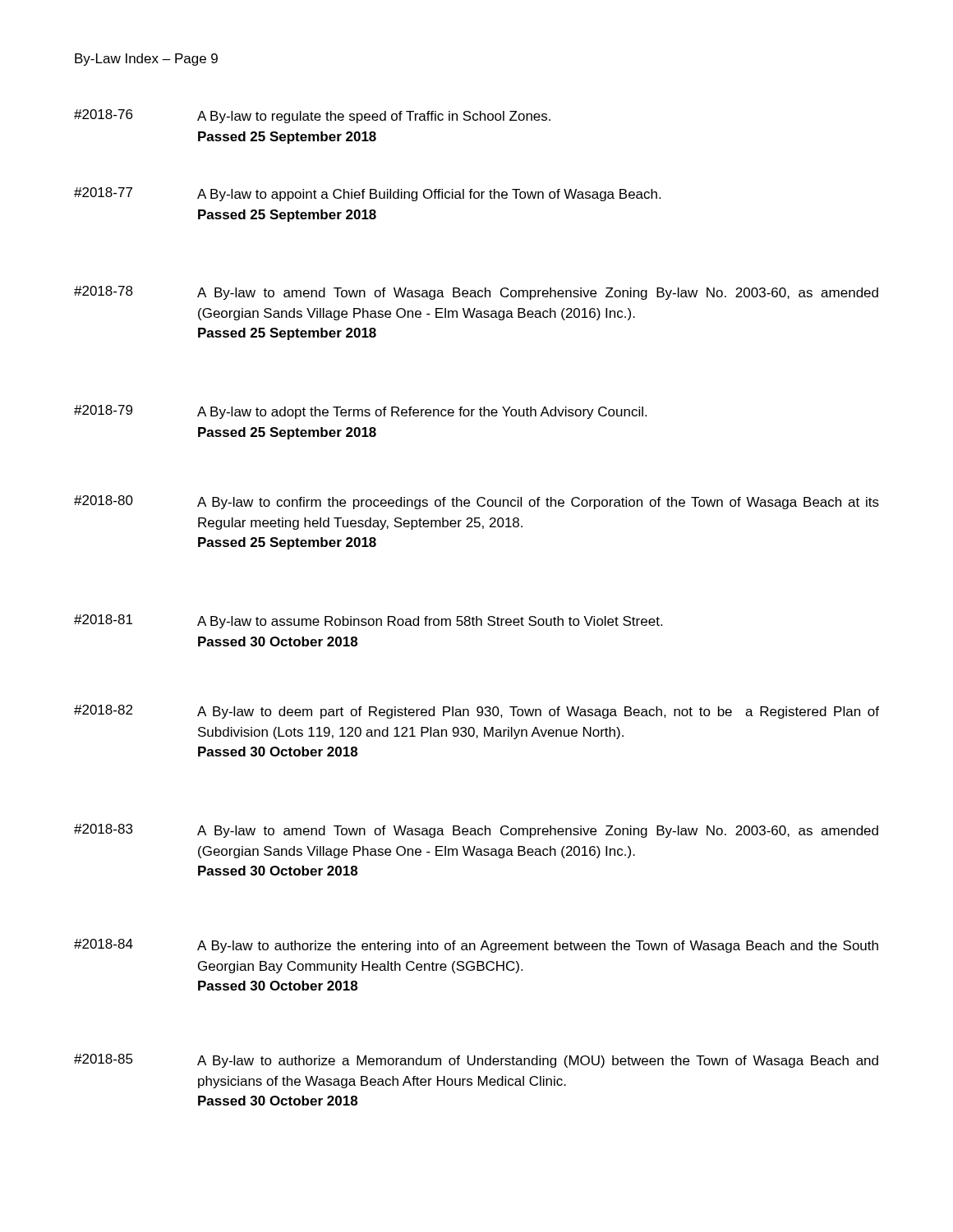Select the text starting "#2018-80 A By-law to confirm the proceedings of"
The width and height of the screenshot is (953, 1232).
pyautogui.click(x=476, y=523)
